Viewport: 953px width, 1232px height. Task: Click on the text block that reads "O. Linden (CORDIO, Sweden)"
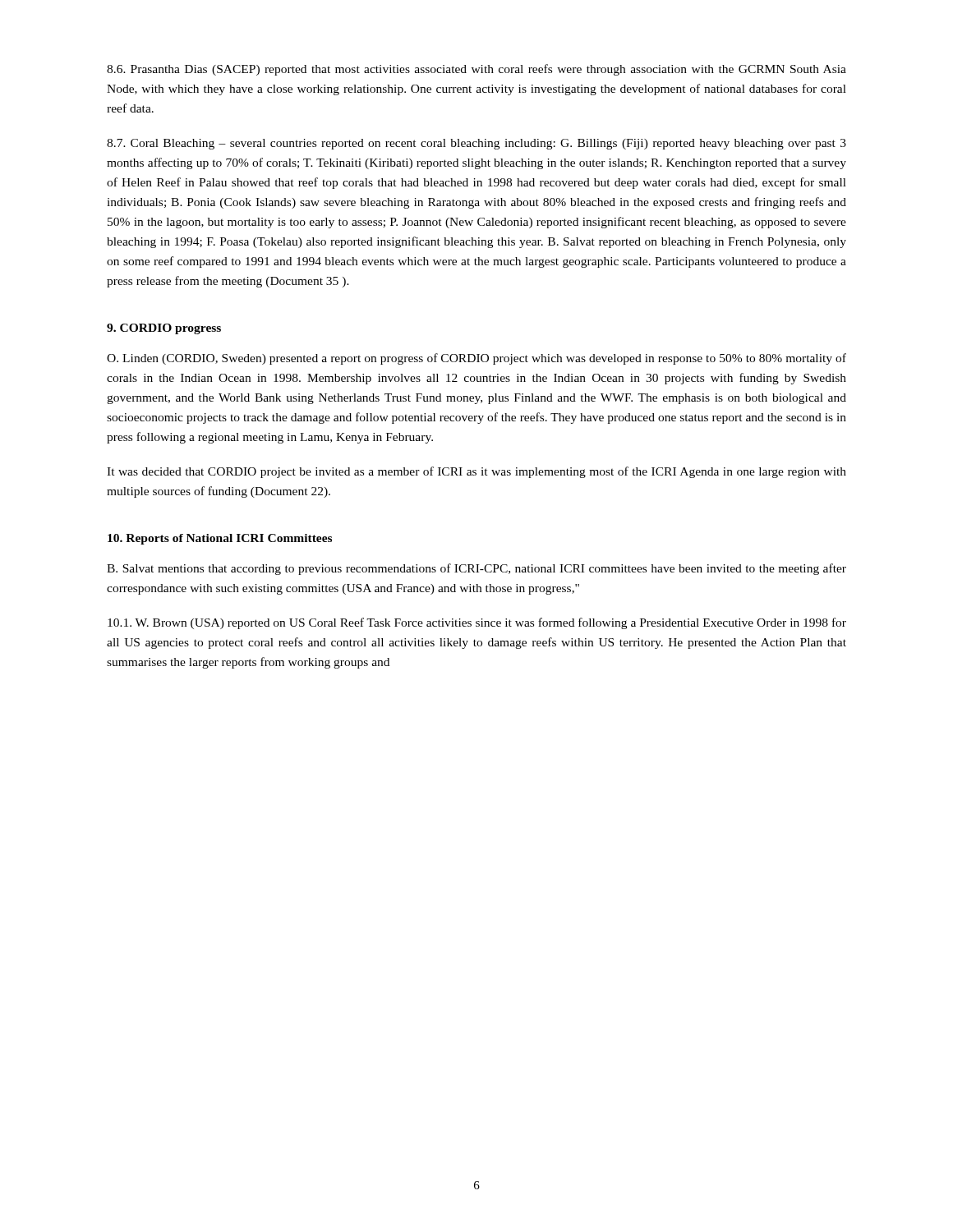coord(476,397)
